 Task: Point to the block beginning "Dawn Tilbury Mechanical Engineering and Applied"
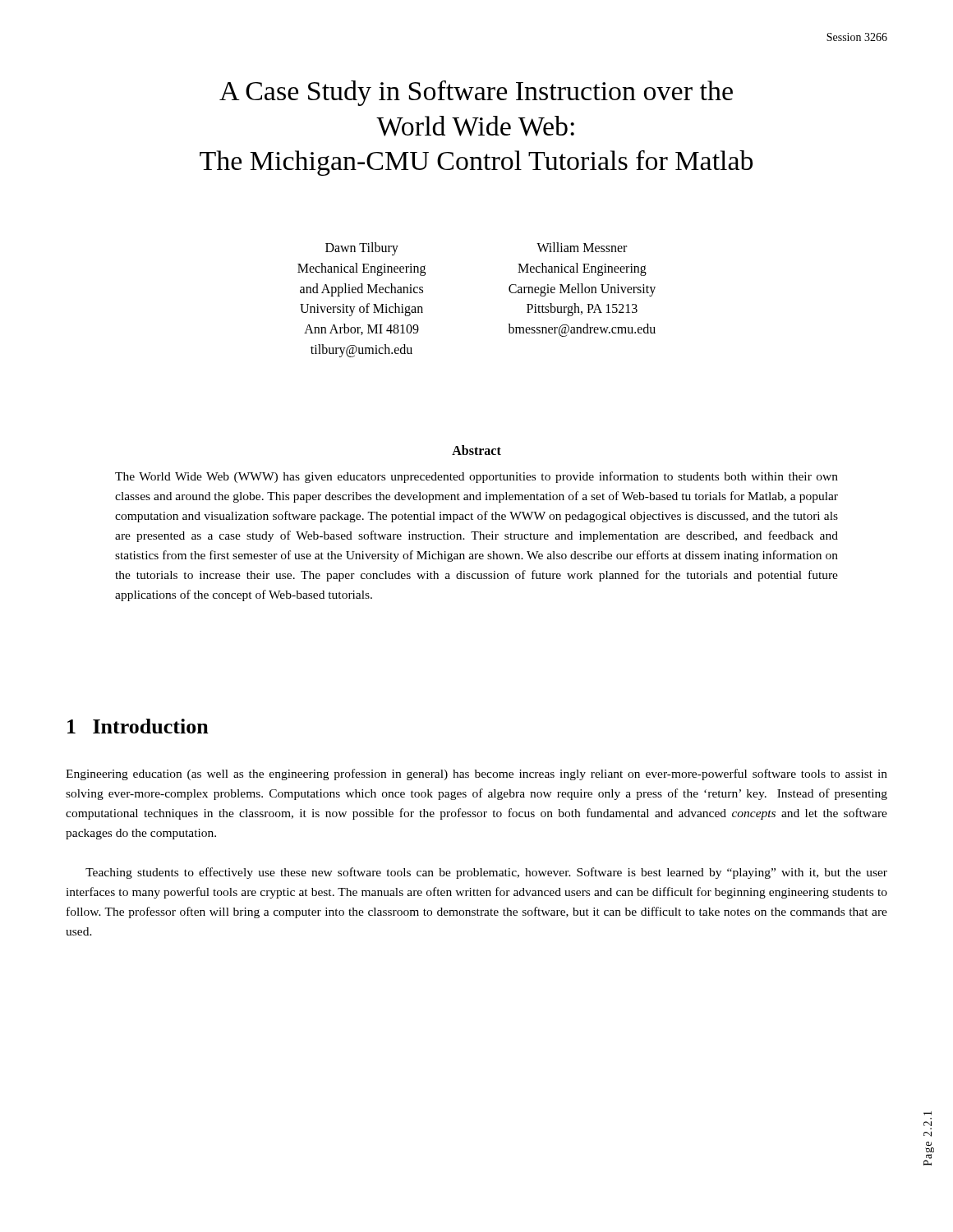pyautogui.click(x=362, y=299)
